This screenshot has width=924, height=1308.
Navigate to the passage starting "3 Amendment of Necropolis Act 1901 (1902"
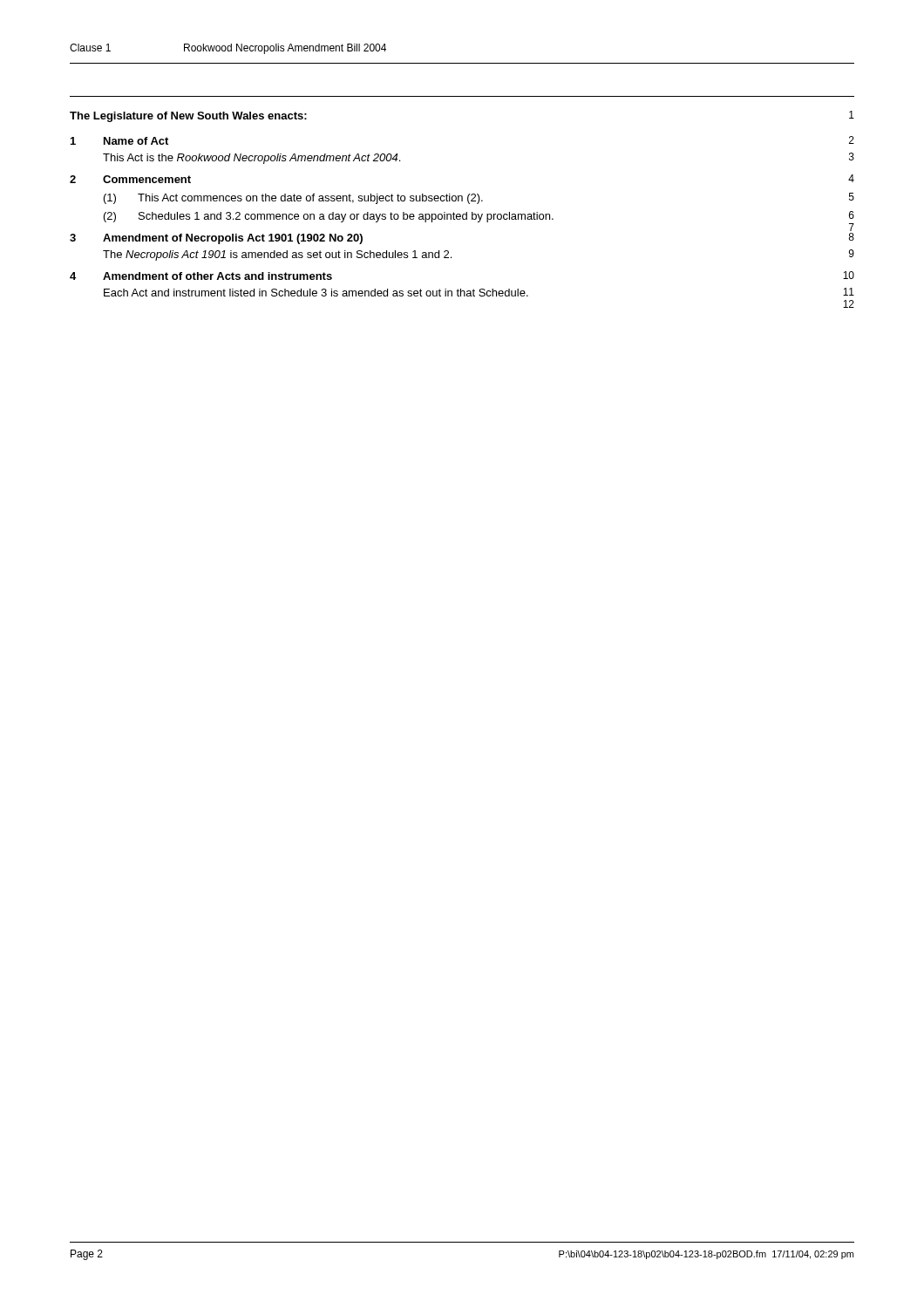pos(232,238)
